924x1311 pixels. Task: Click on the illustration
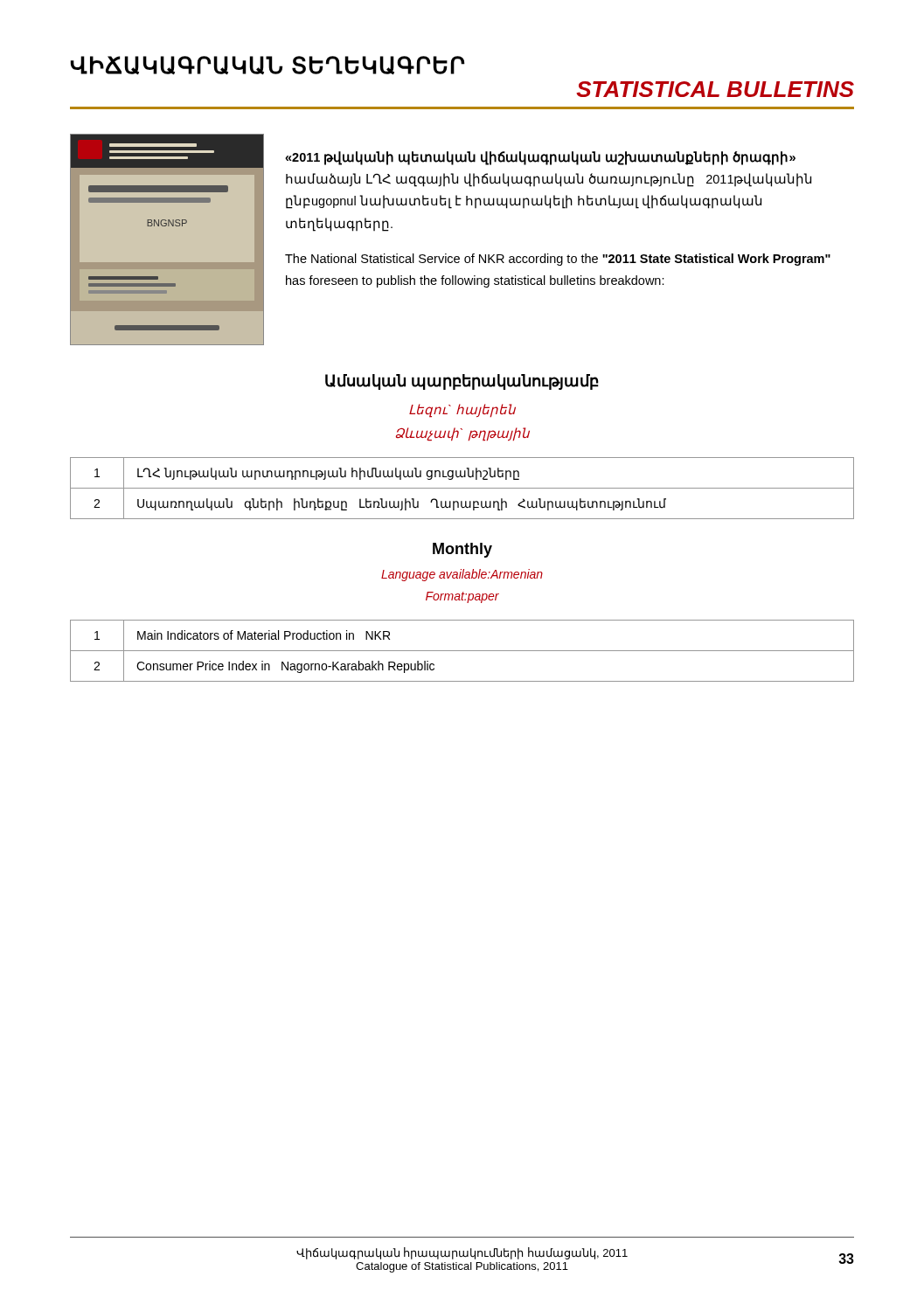point(167,239)
